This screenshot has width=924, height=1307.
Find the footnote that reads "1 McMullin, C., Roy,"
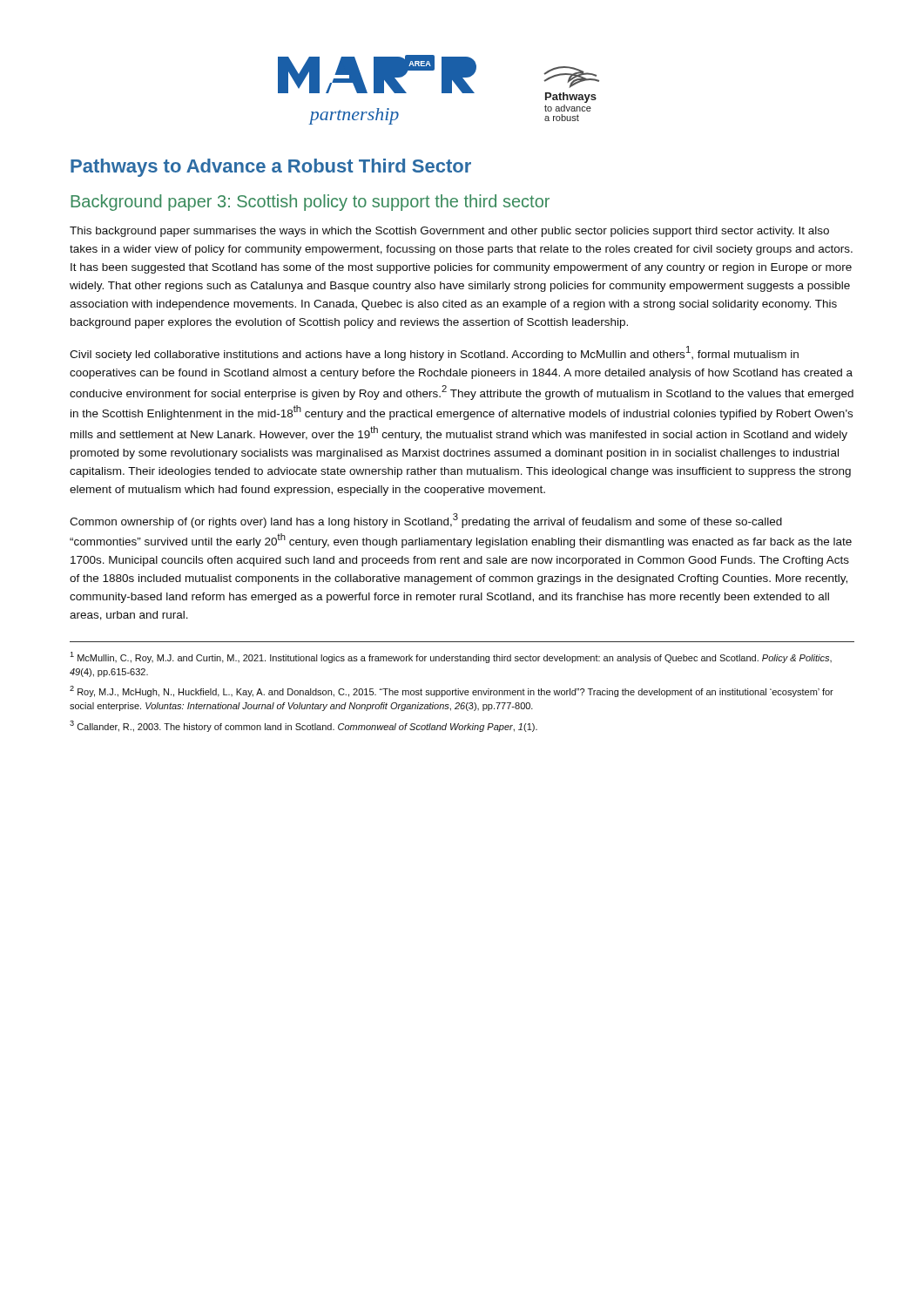451,663
